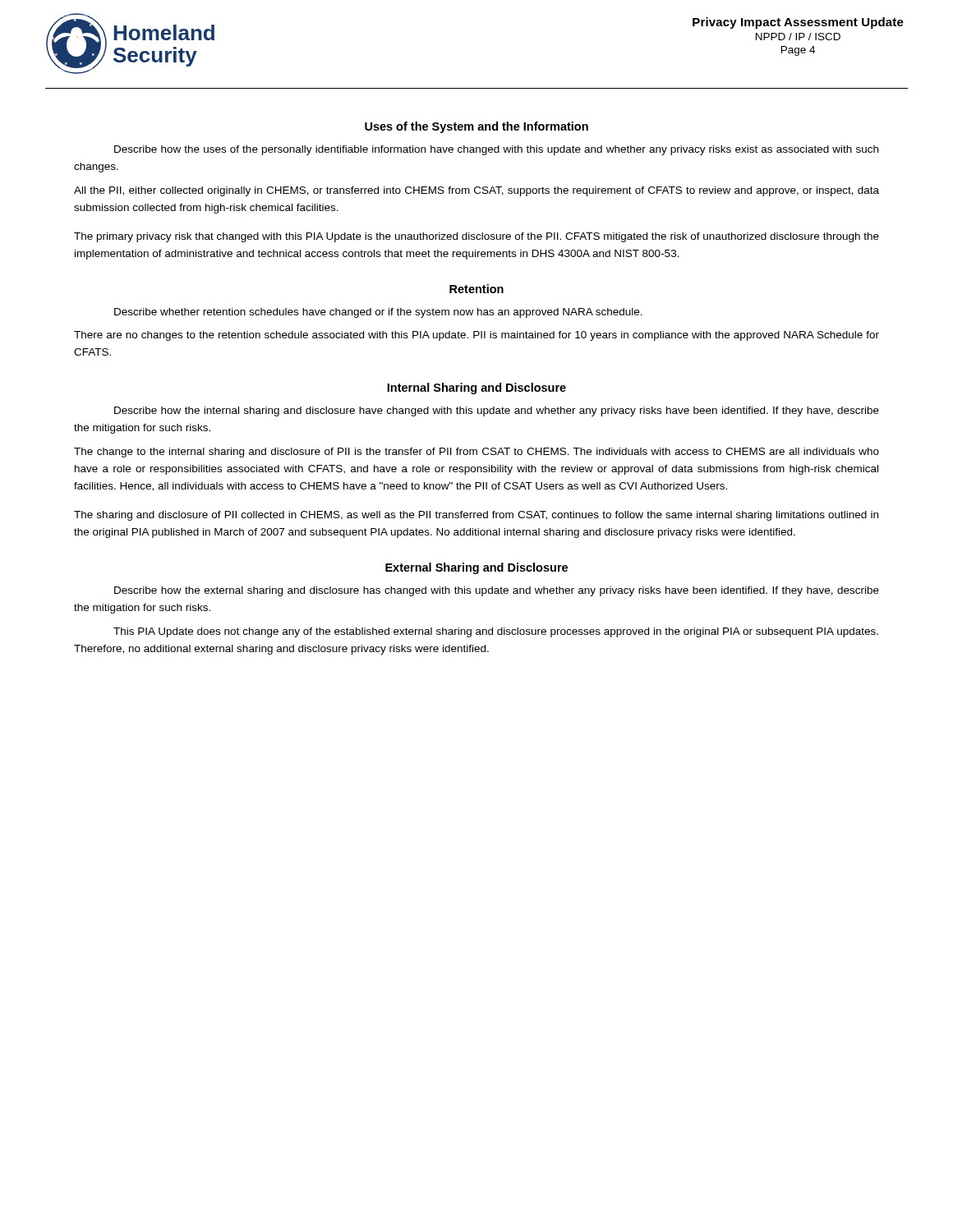Locate the section header that reads "Uses of the System and the Information"

click(x=476, y=126)
